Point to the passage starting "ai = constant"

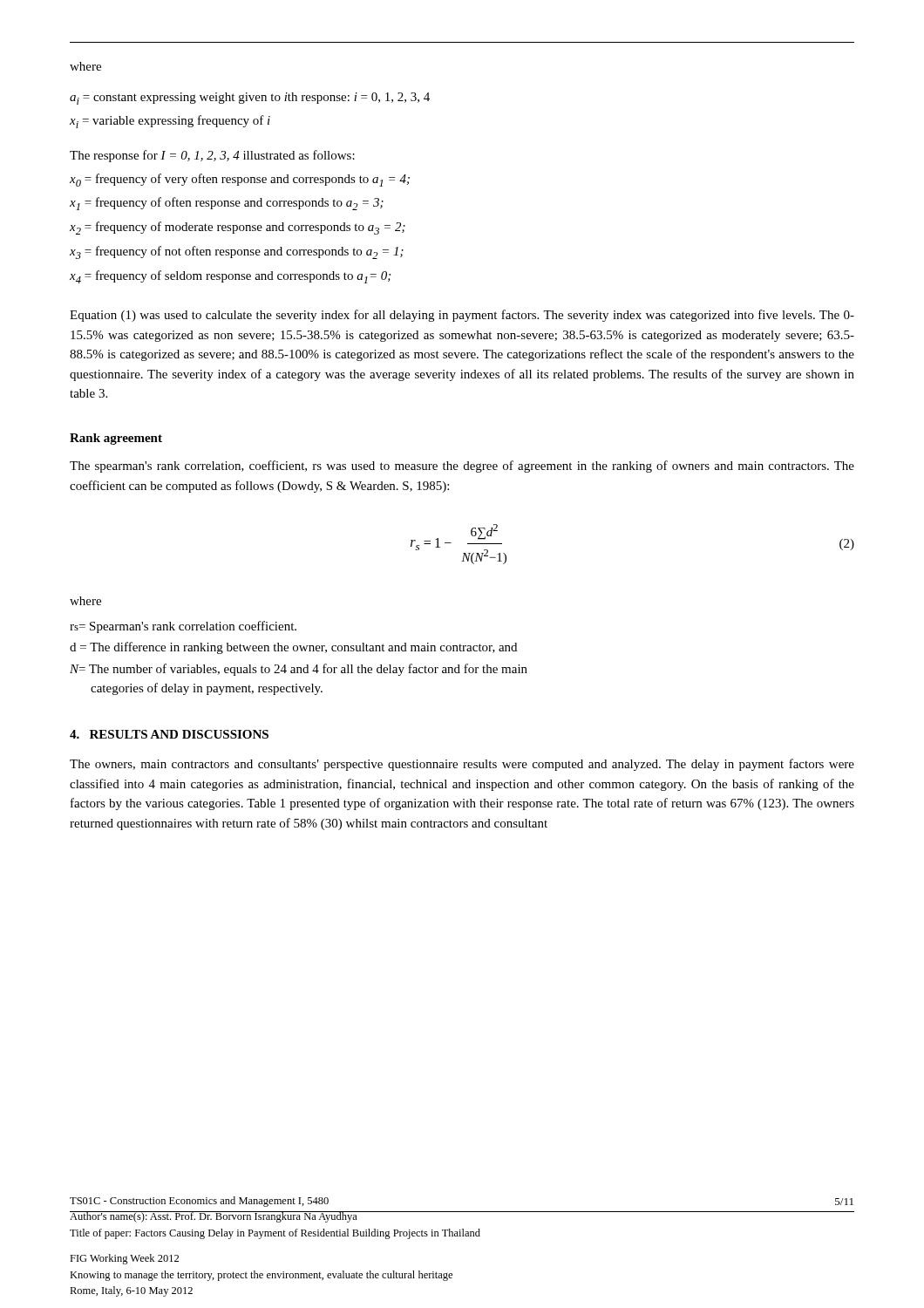click(x=250, y=98)
